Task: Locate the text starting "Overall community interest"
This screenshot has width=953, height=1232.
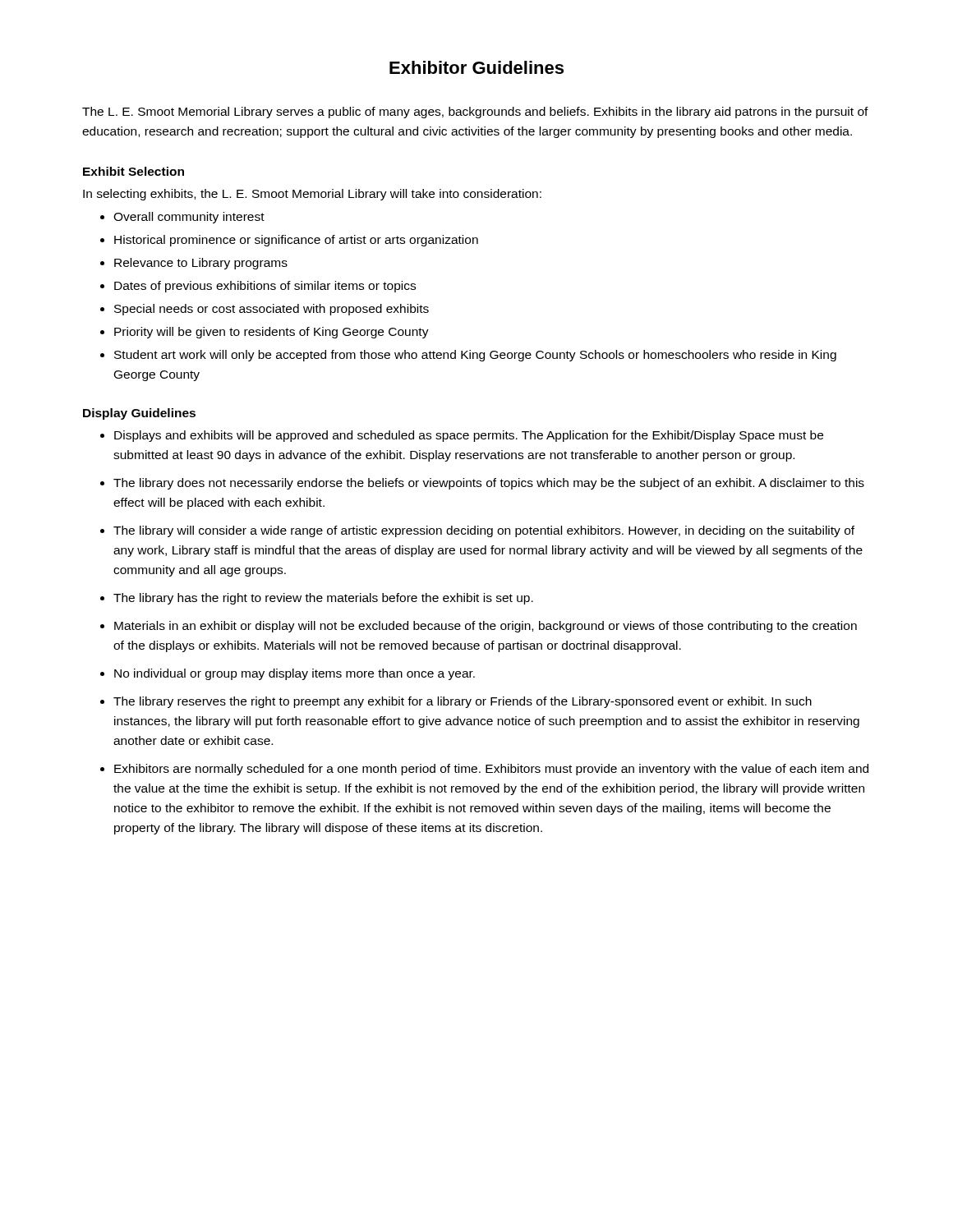Action: pos(189,216)
